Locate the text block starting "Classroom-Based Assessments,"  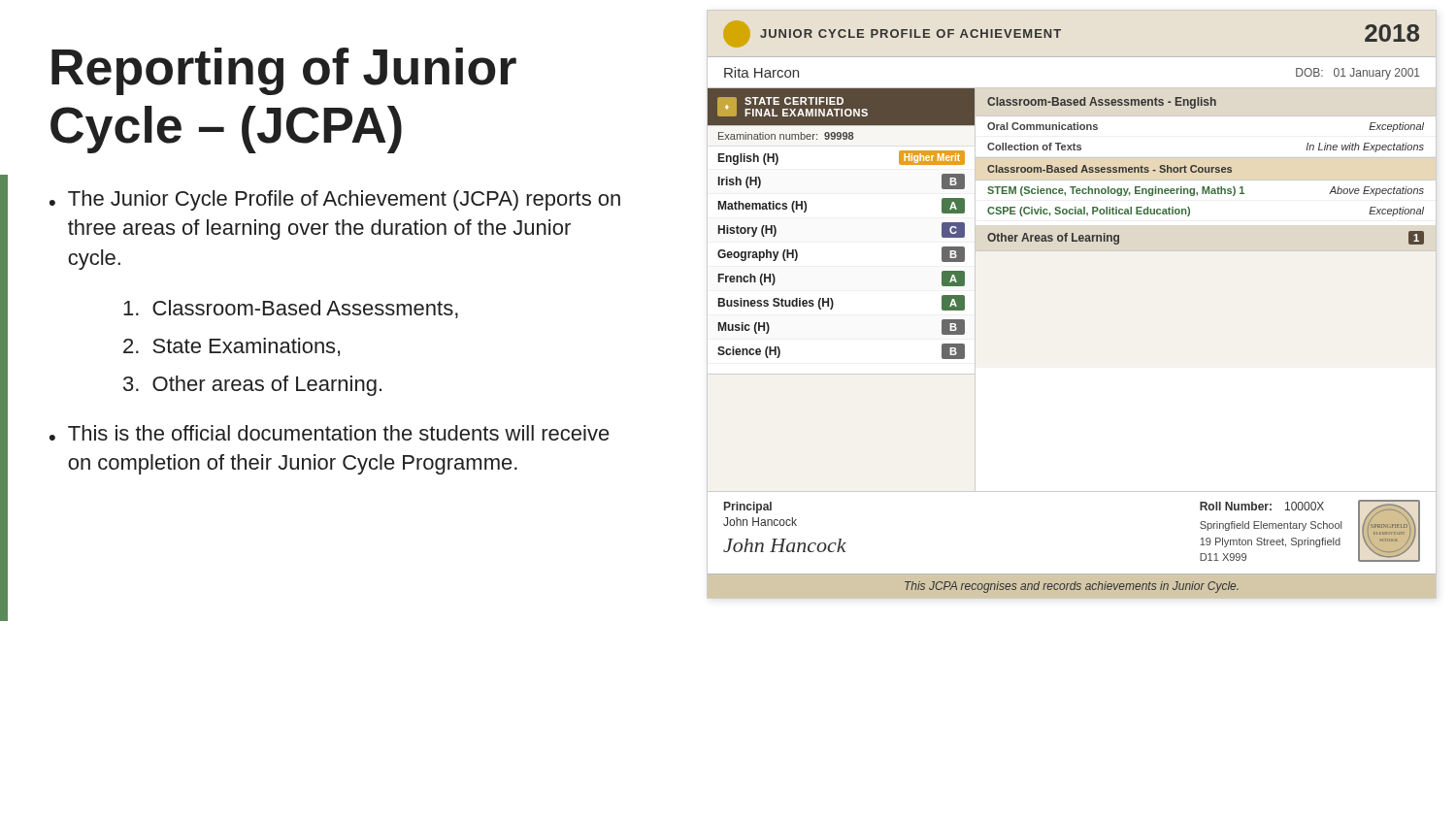(377, 308)
